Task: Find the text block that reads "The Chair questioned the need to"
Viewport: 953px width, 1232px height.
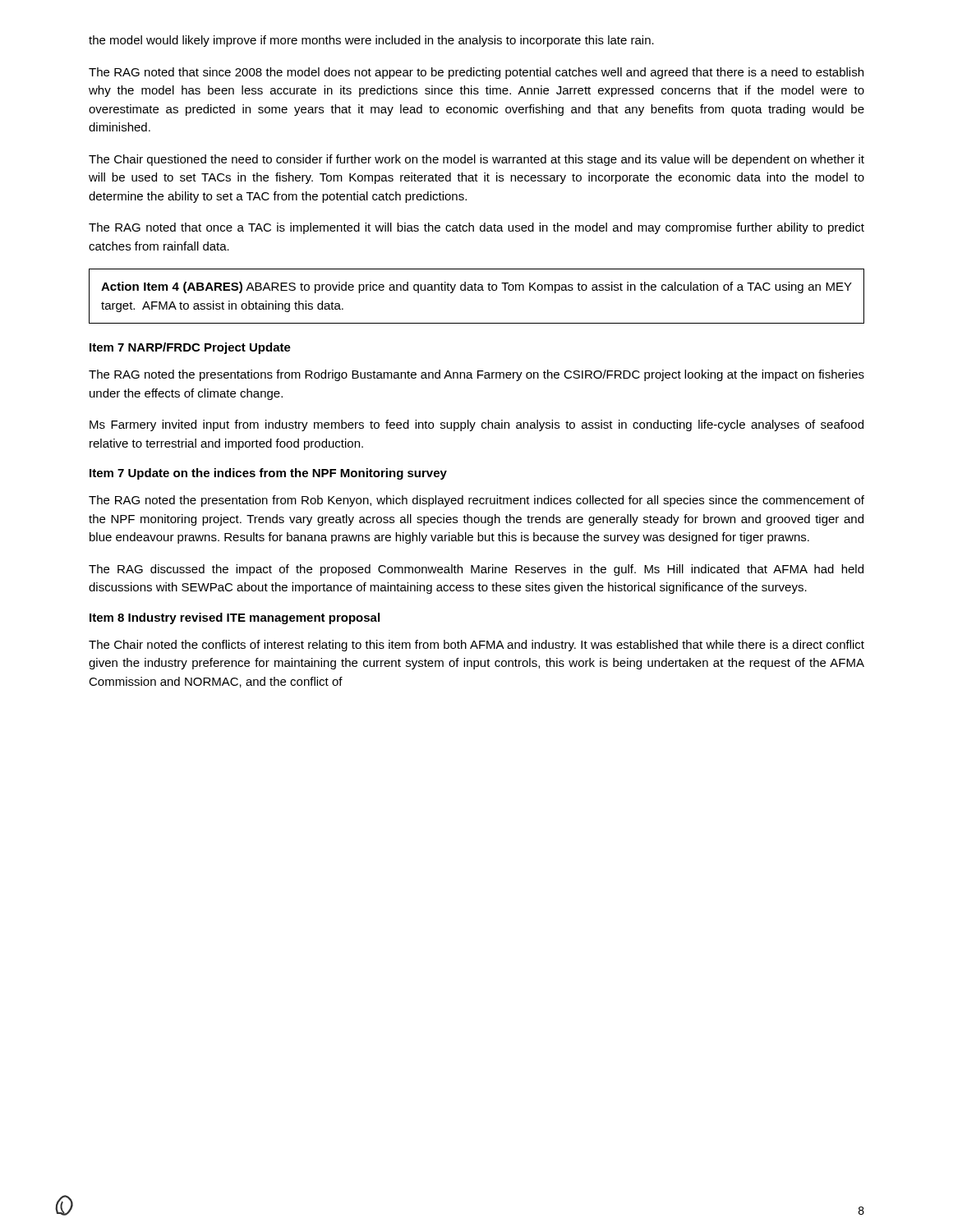Action: [476, 177]
